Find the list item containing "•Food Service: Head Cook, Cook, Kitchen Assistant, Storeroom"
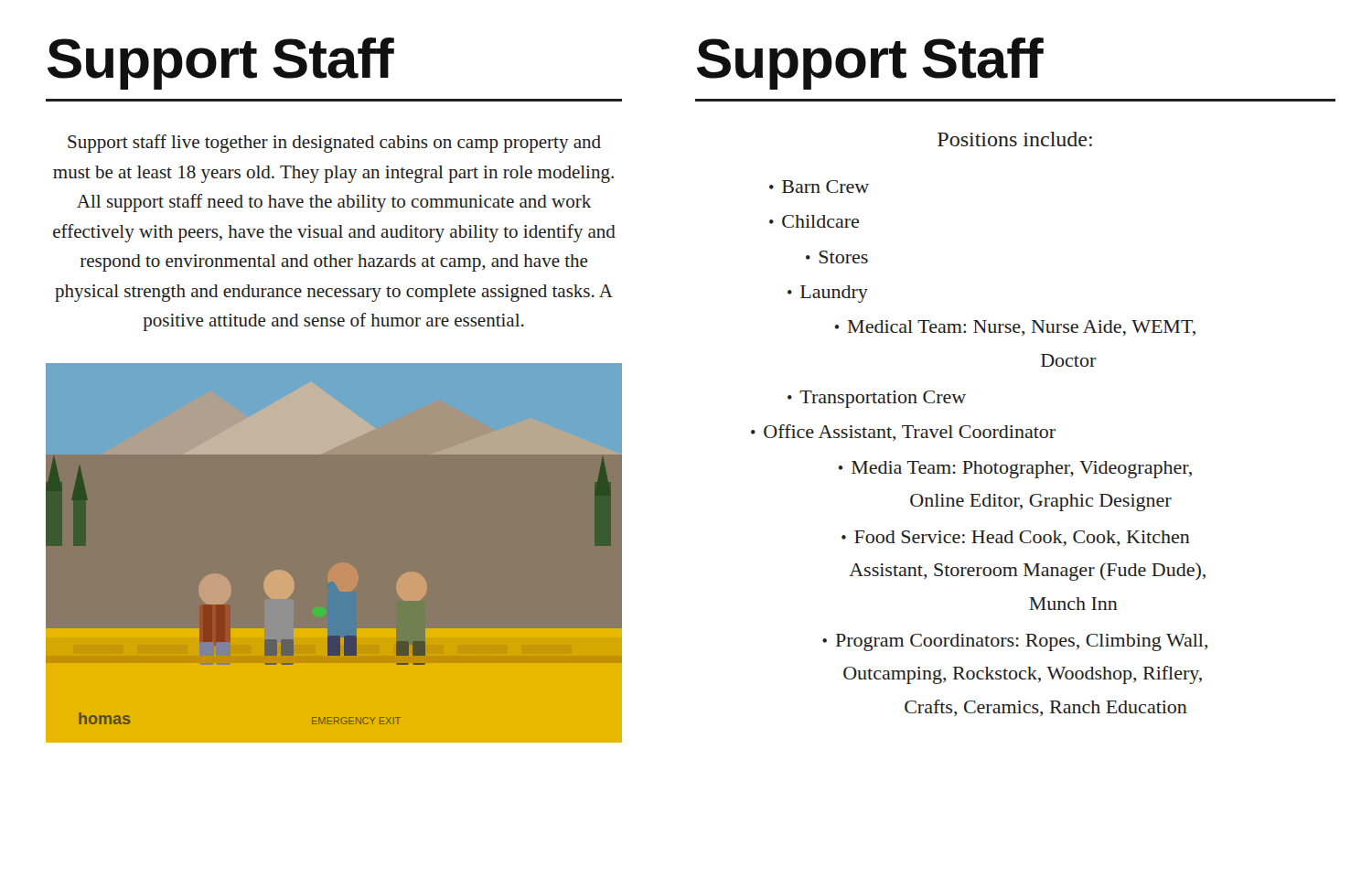Image resolution: width=1372 pixels, height=888 pixels. 1015,570
